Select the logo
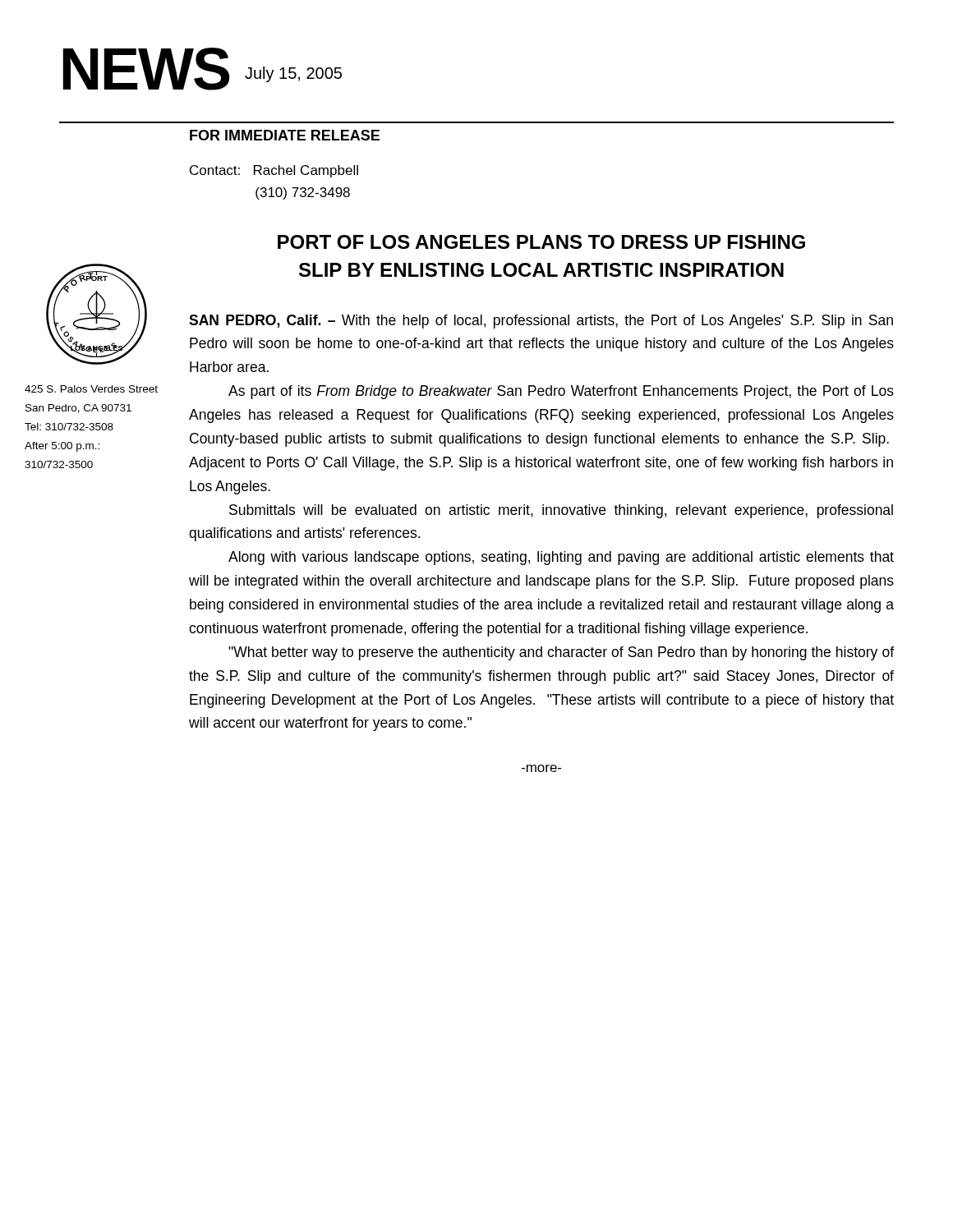The width and height of the screenshot is (953, 1232). click(x=97, y=316)
